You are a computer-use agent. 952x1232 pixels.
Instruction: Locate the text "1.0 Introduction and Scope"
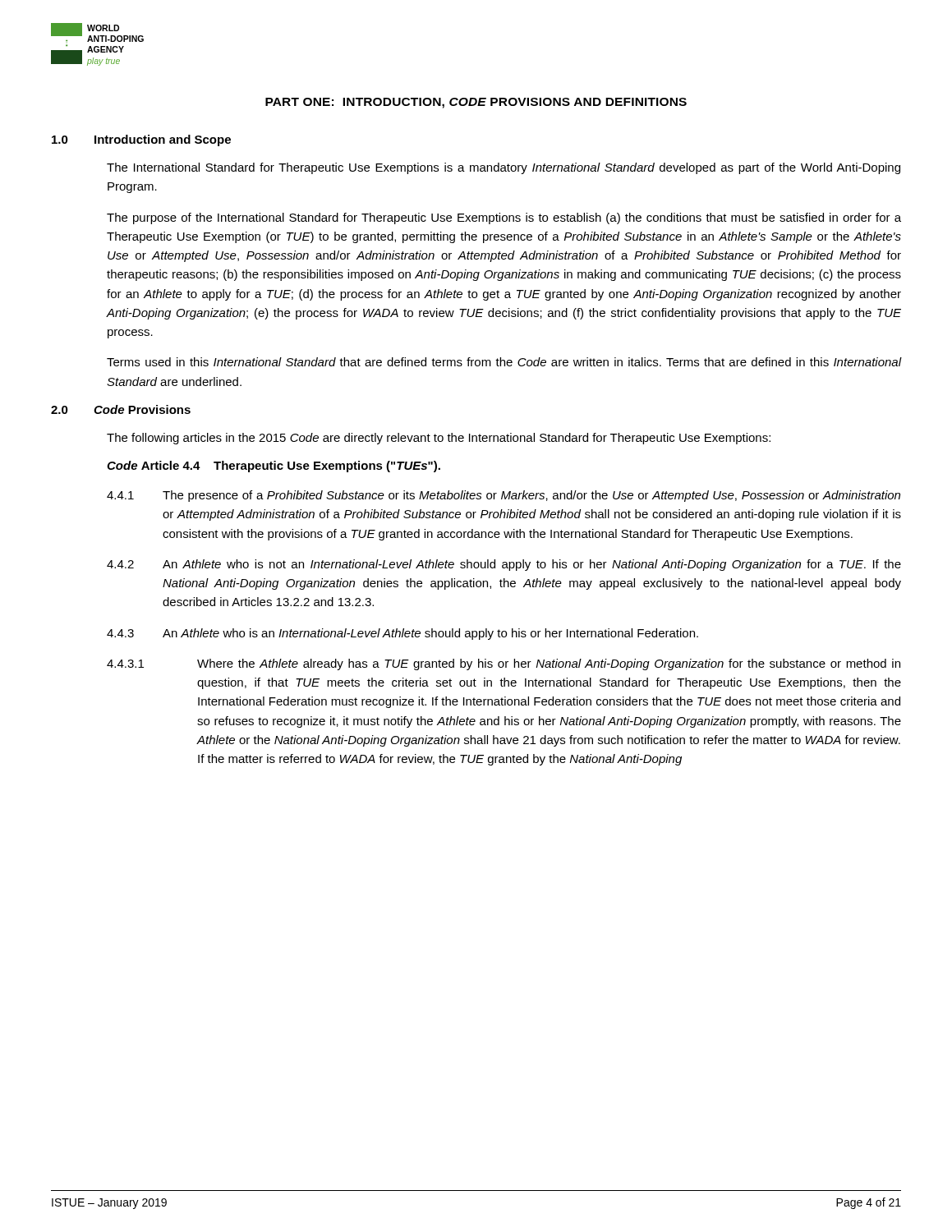coord(141,139)
